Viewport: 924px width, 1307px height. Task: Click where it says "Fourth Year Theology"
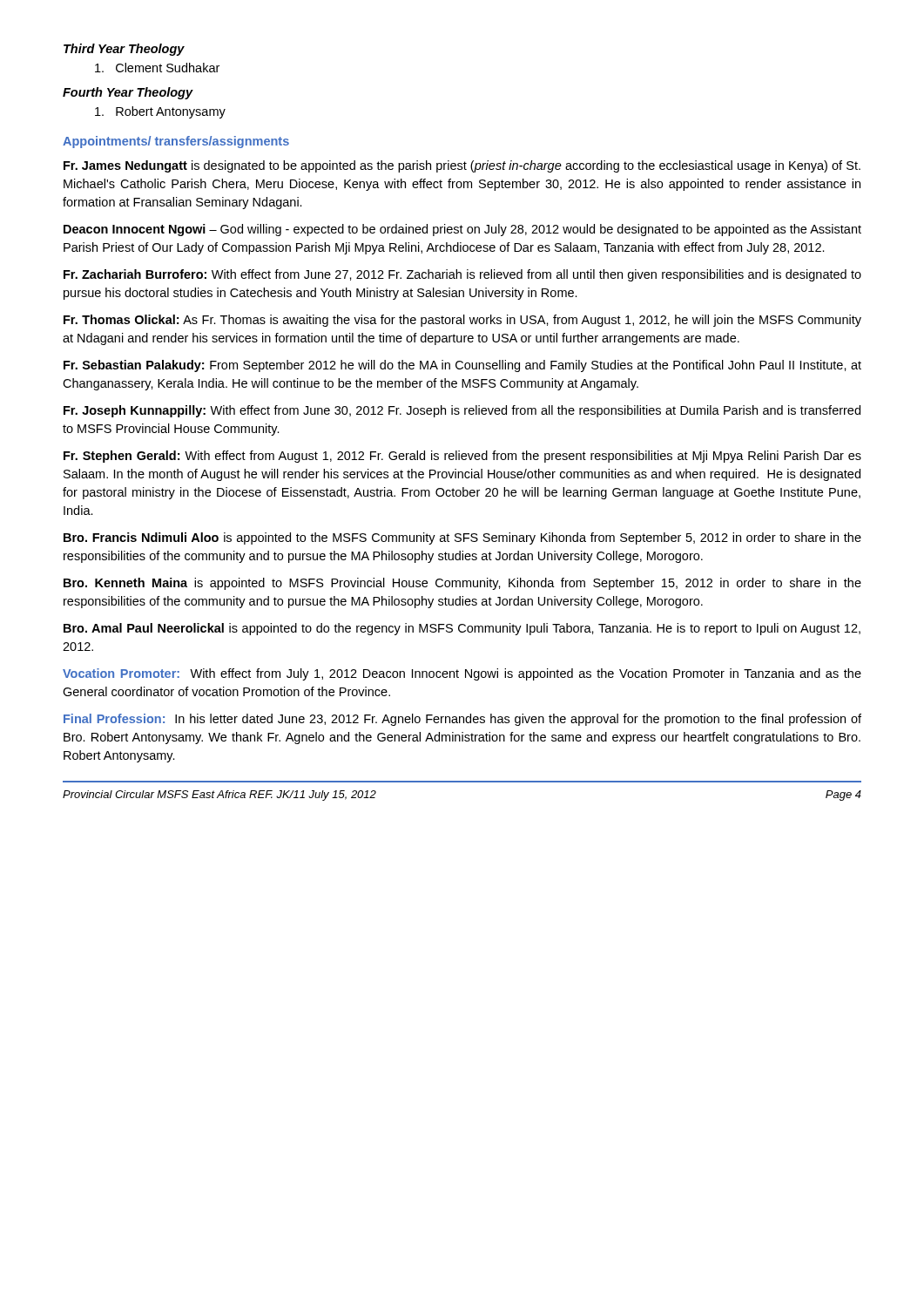(128, 92)
